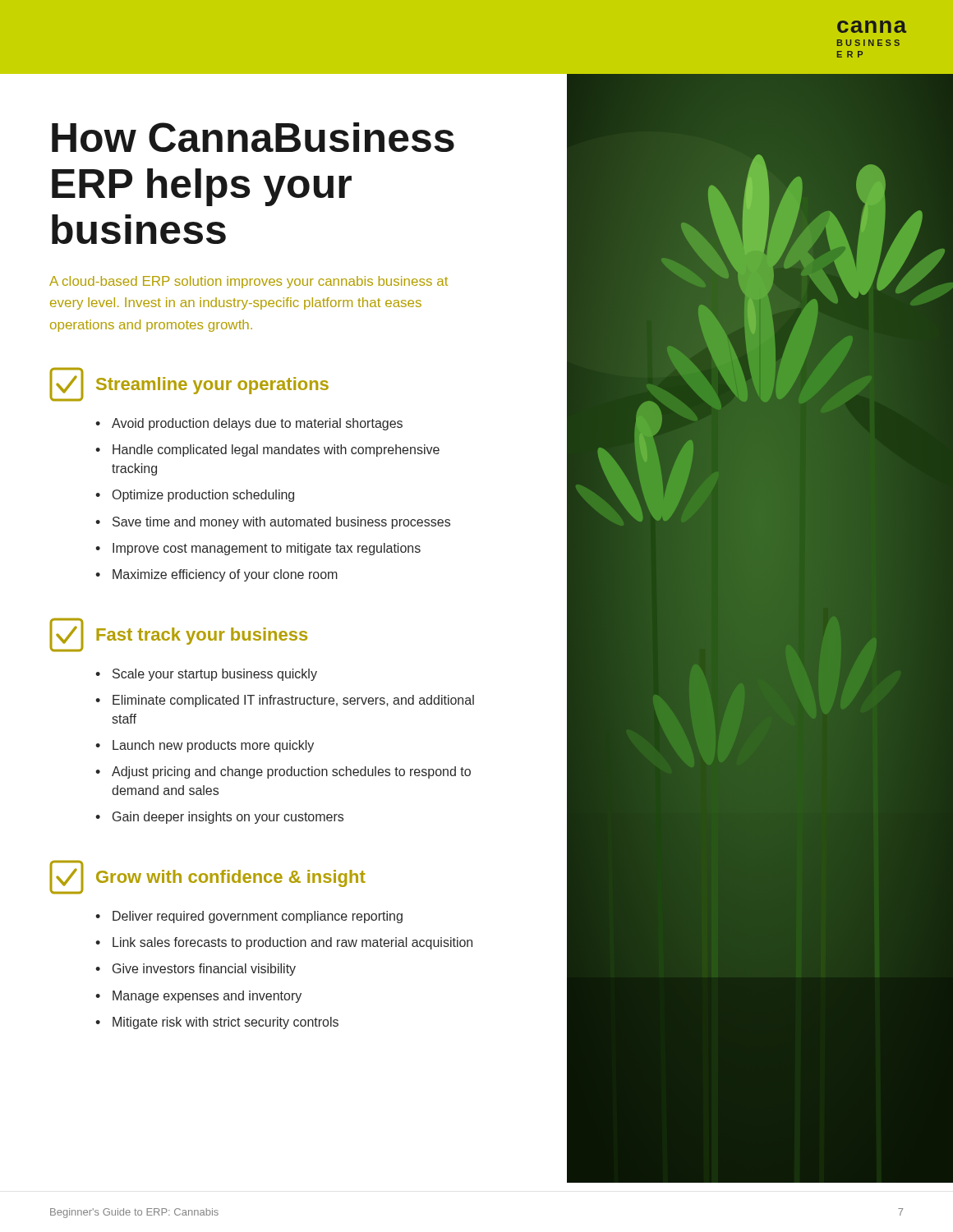Navigate to the element starting "Launch new products"
Viewport: 953px width, 1232px height.
pos(213,745)
